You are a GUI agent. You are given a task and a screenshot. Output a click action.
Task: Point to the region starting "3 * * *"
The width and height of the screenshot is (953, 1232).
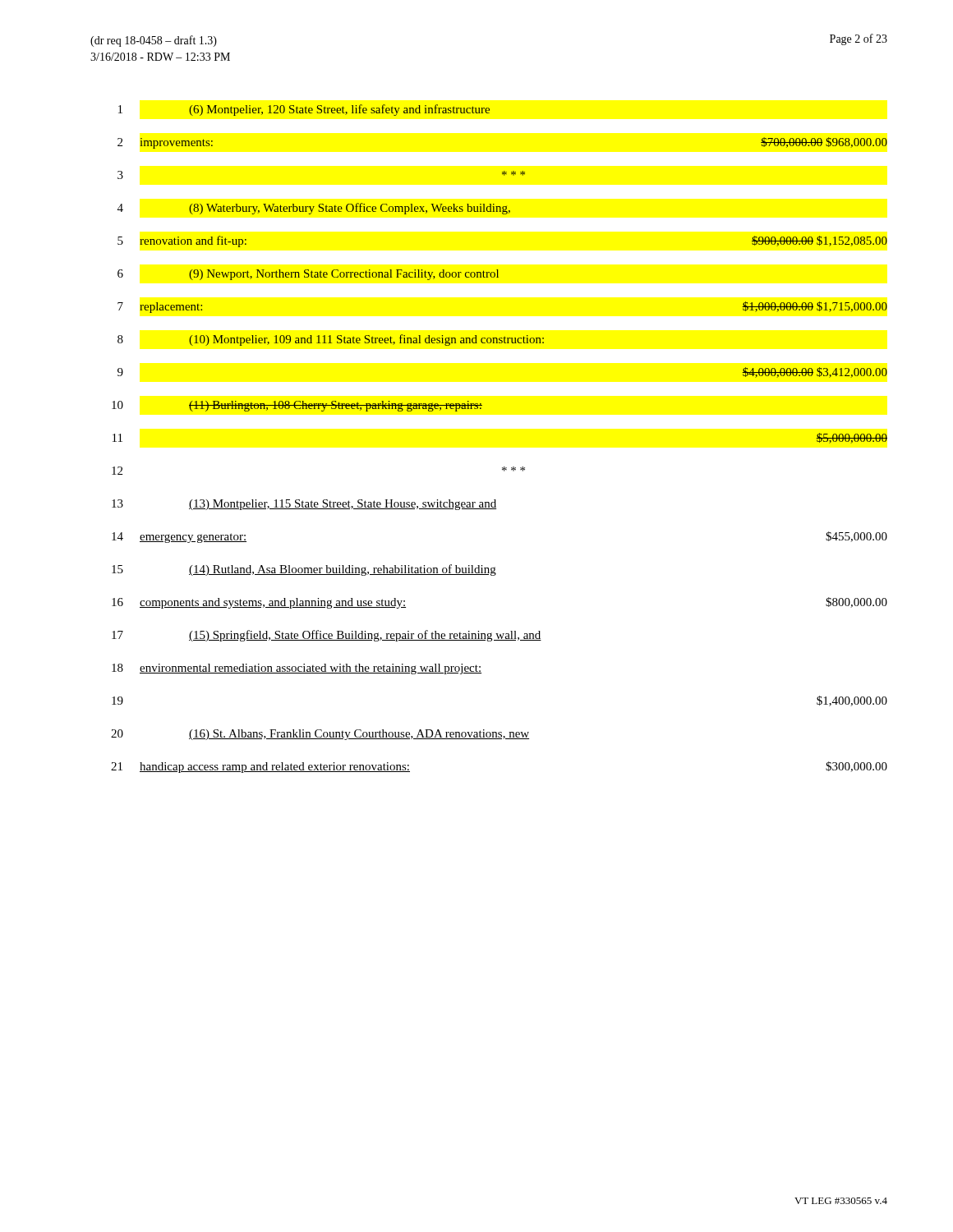tap(120, 175)
